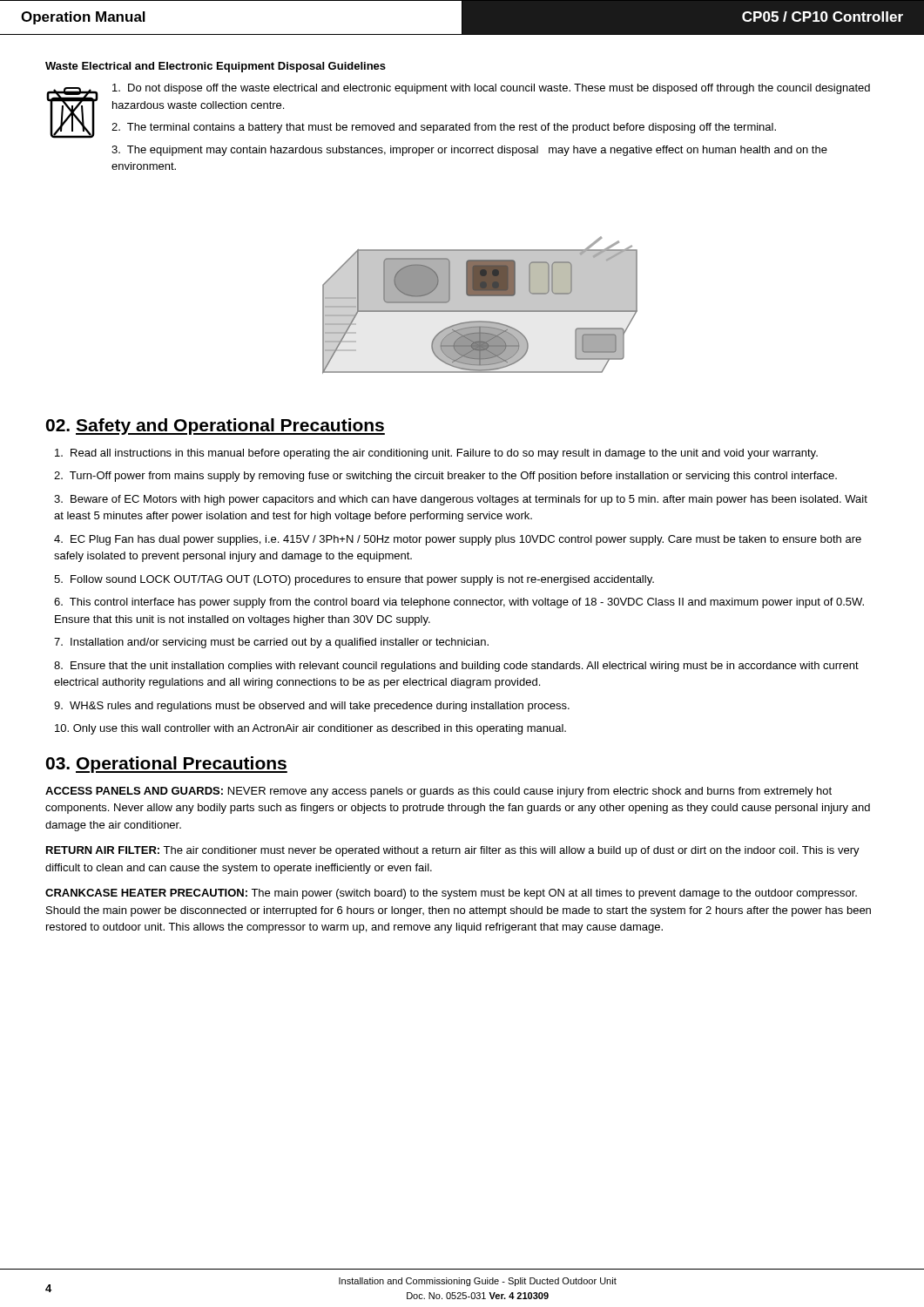
Task: Point to the region starting "10. Only use this wall controller with an"
Action: click(310, 728)
